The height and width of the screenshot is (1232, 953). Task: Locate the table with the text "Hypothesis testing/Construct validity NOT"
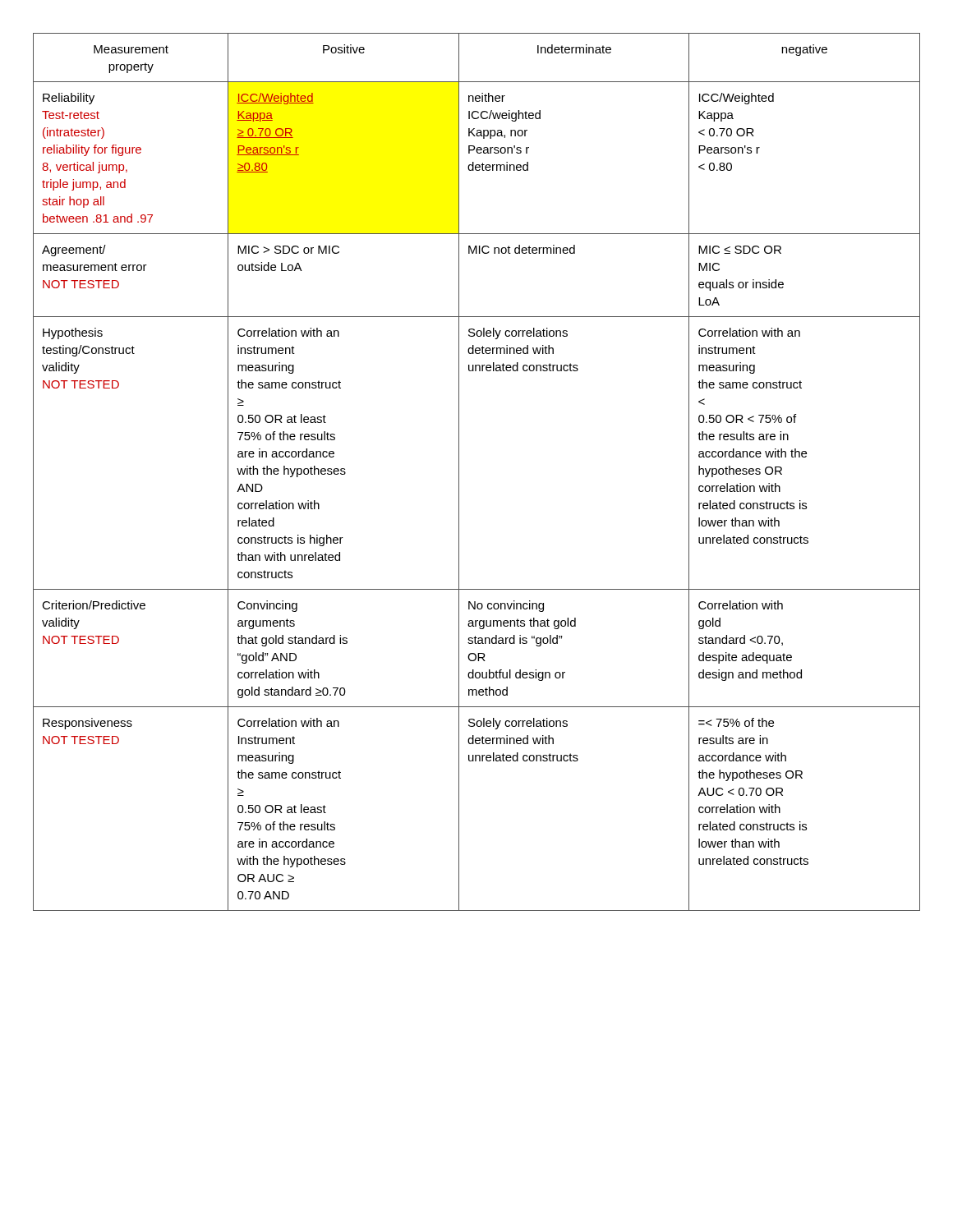476,472
